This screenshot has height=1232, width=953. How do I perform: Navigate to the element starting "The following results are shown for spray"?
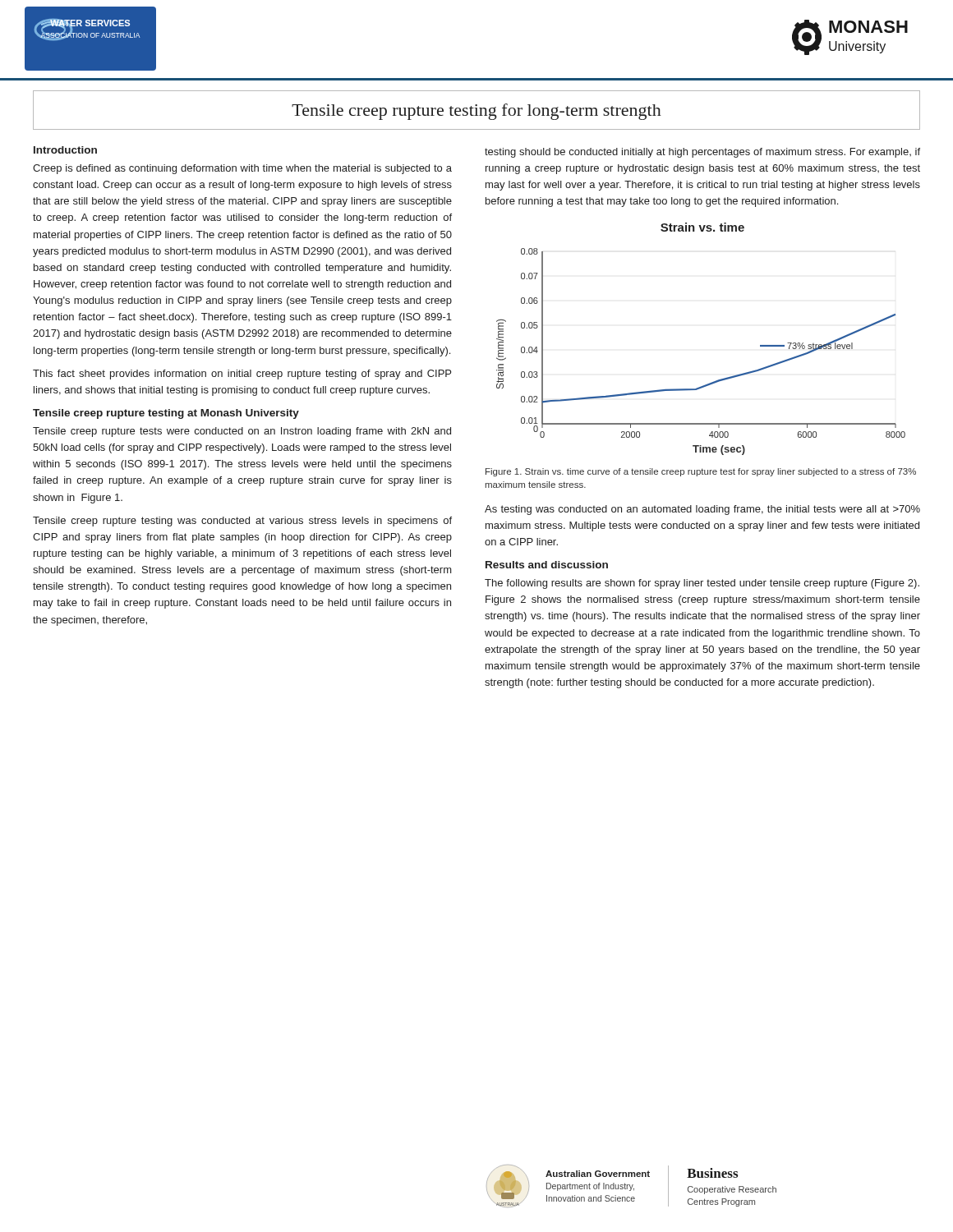(702, 633)
